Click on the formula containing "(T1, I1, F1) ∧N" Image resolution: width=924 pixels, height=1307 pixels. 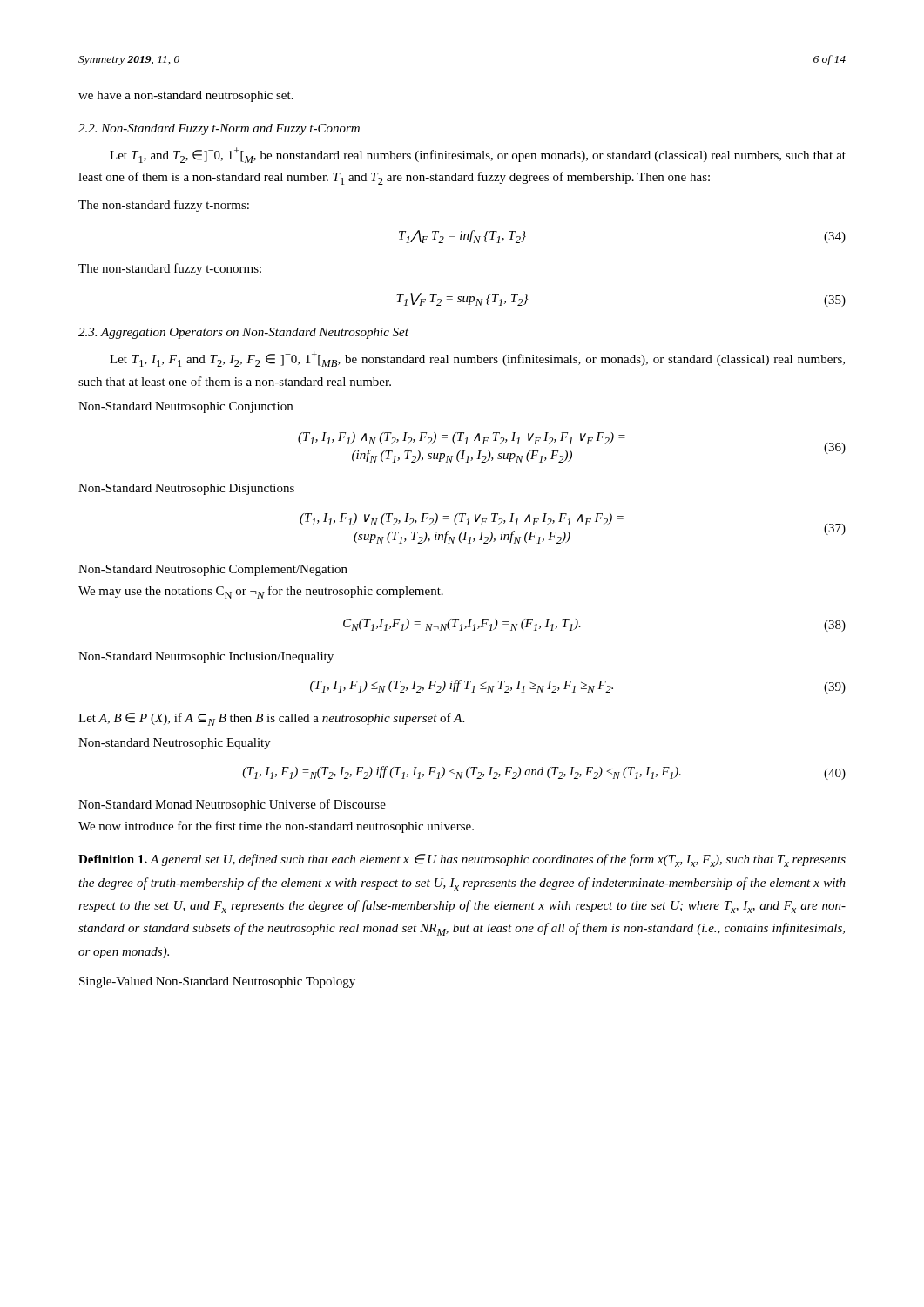[462, 447]
